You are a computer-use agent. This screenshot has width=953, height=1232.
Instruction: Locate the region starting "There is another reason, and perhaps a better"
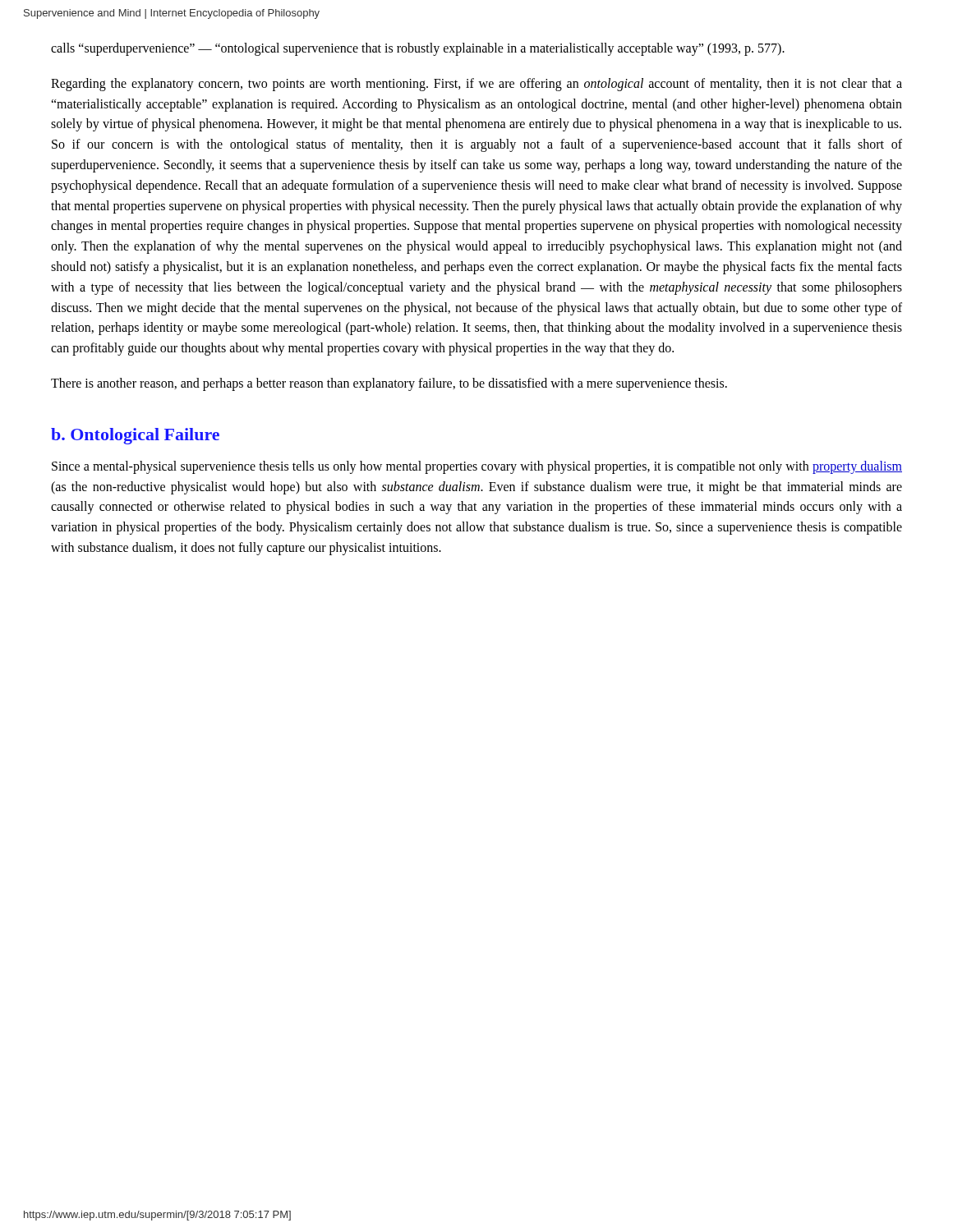point(389,383)
